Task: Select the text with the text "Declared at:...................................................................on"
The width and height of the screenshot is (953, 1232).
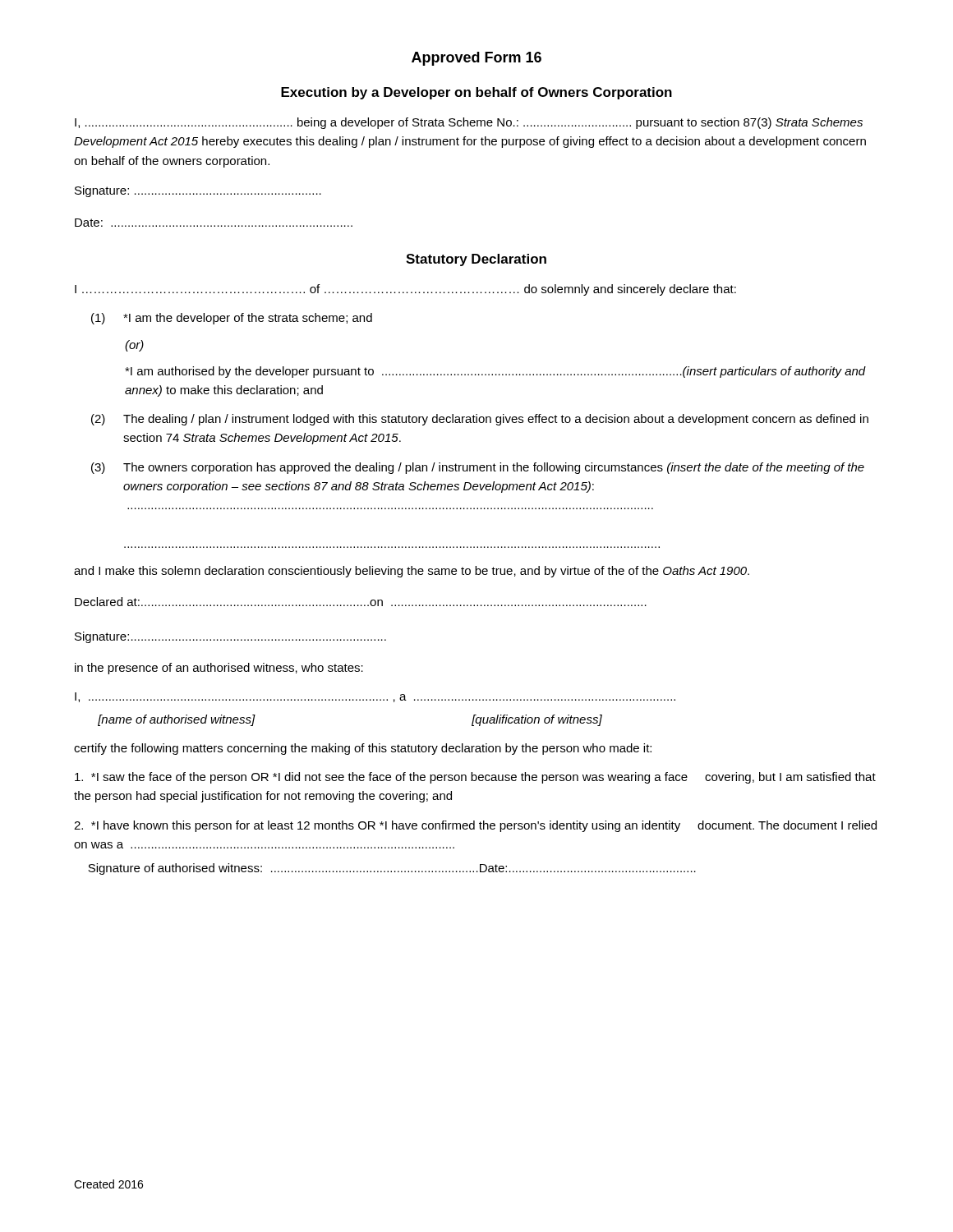Action: [x=361, y=602]
